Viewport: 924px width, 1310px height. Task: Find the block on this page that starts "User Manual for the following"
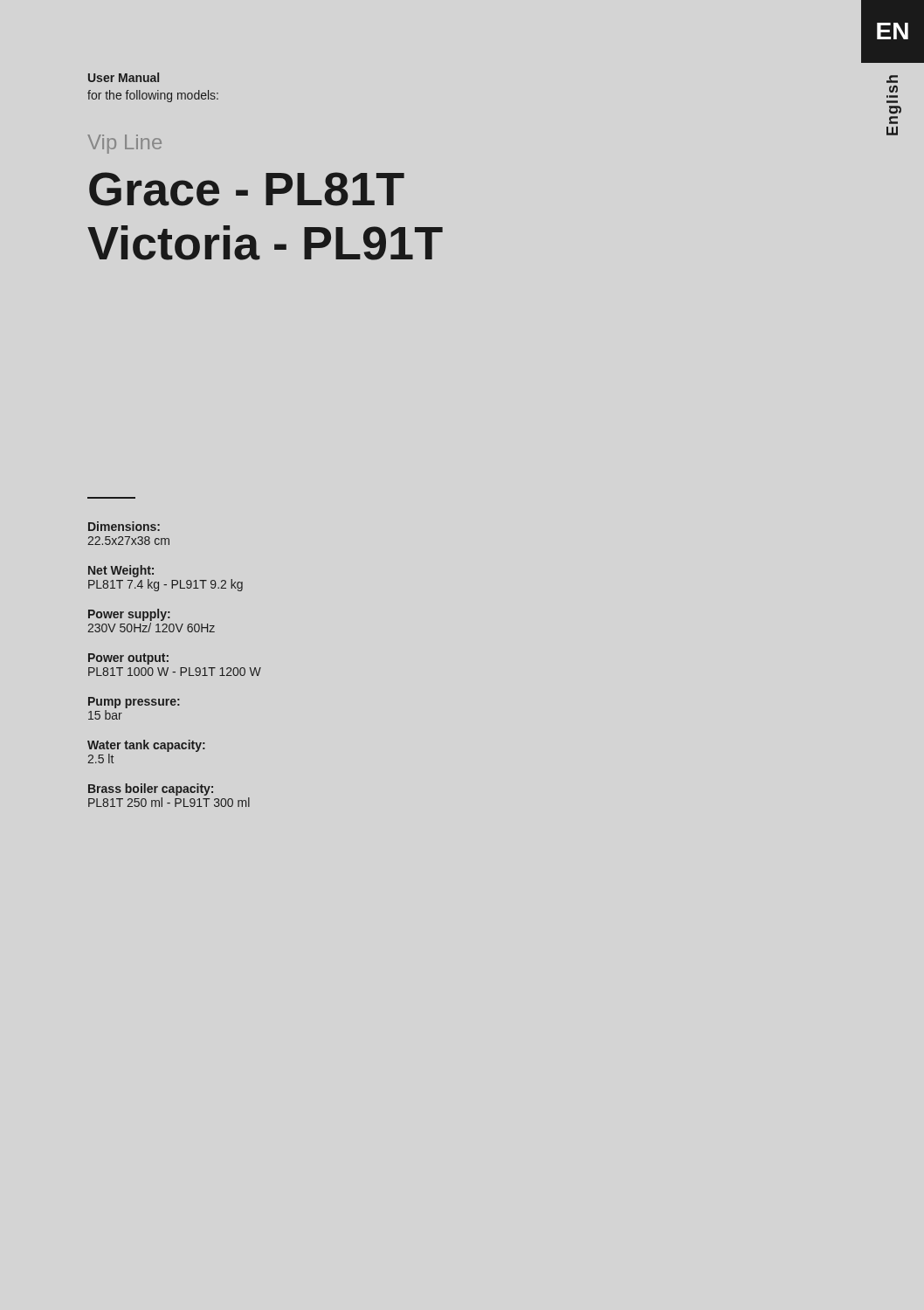[124, 77]
